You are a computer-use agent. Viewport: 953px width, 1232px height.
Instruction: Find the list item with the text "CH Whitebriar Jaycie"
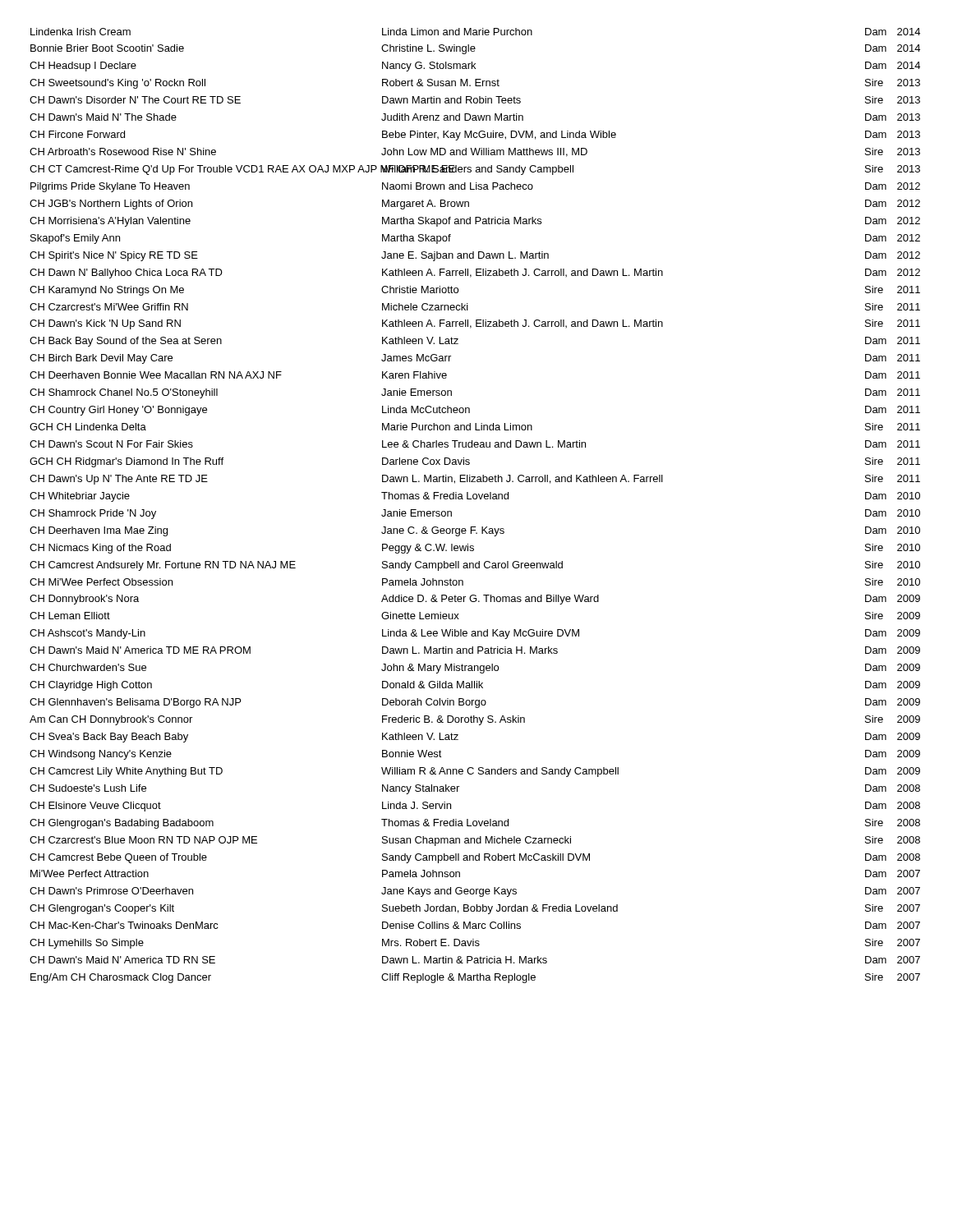pos(476,496)
